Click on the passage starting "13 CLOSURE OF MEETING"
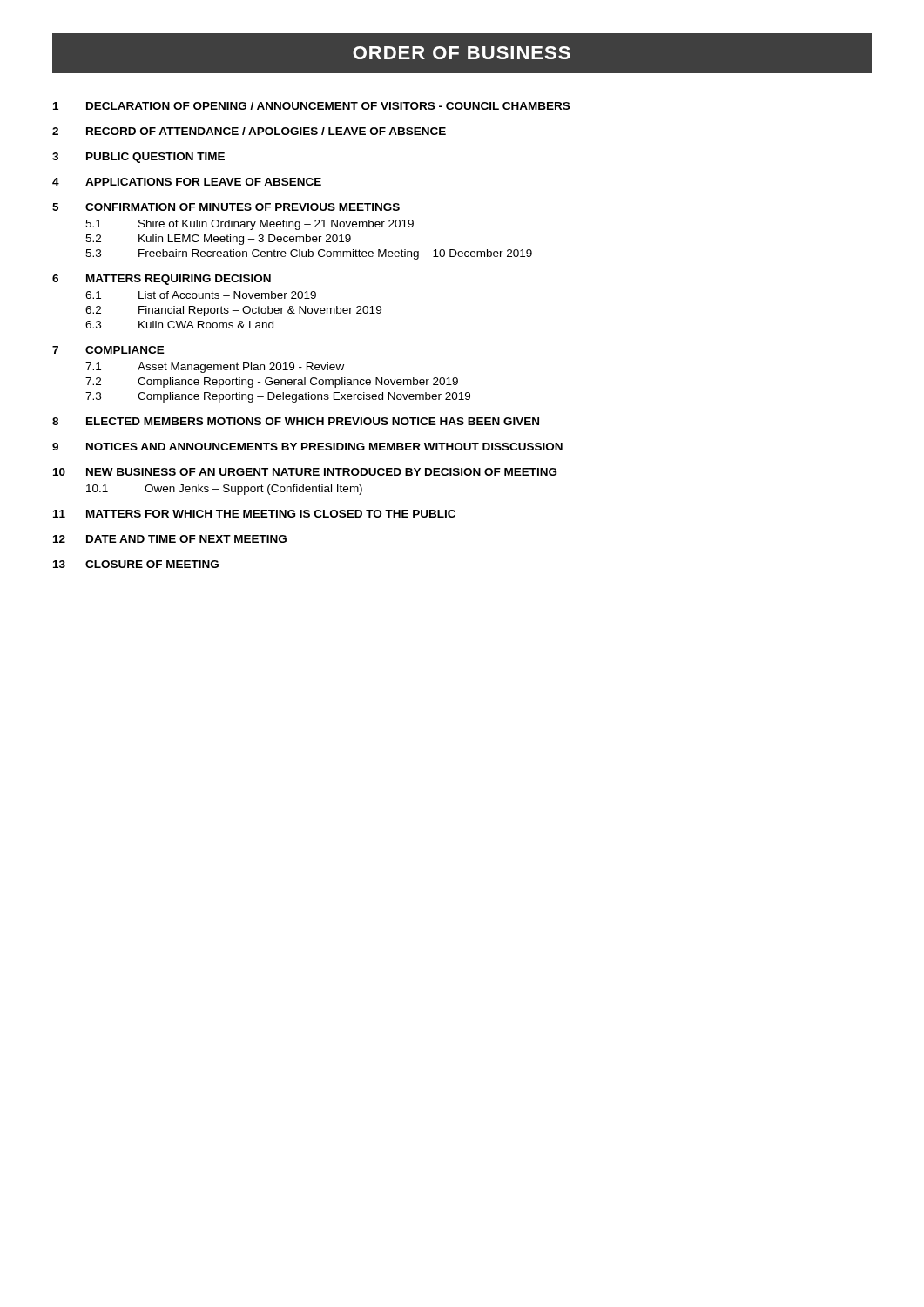Image resolution: width=924 pixels, height=1307 pixels. tap(136, 564)
